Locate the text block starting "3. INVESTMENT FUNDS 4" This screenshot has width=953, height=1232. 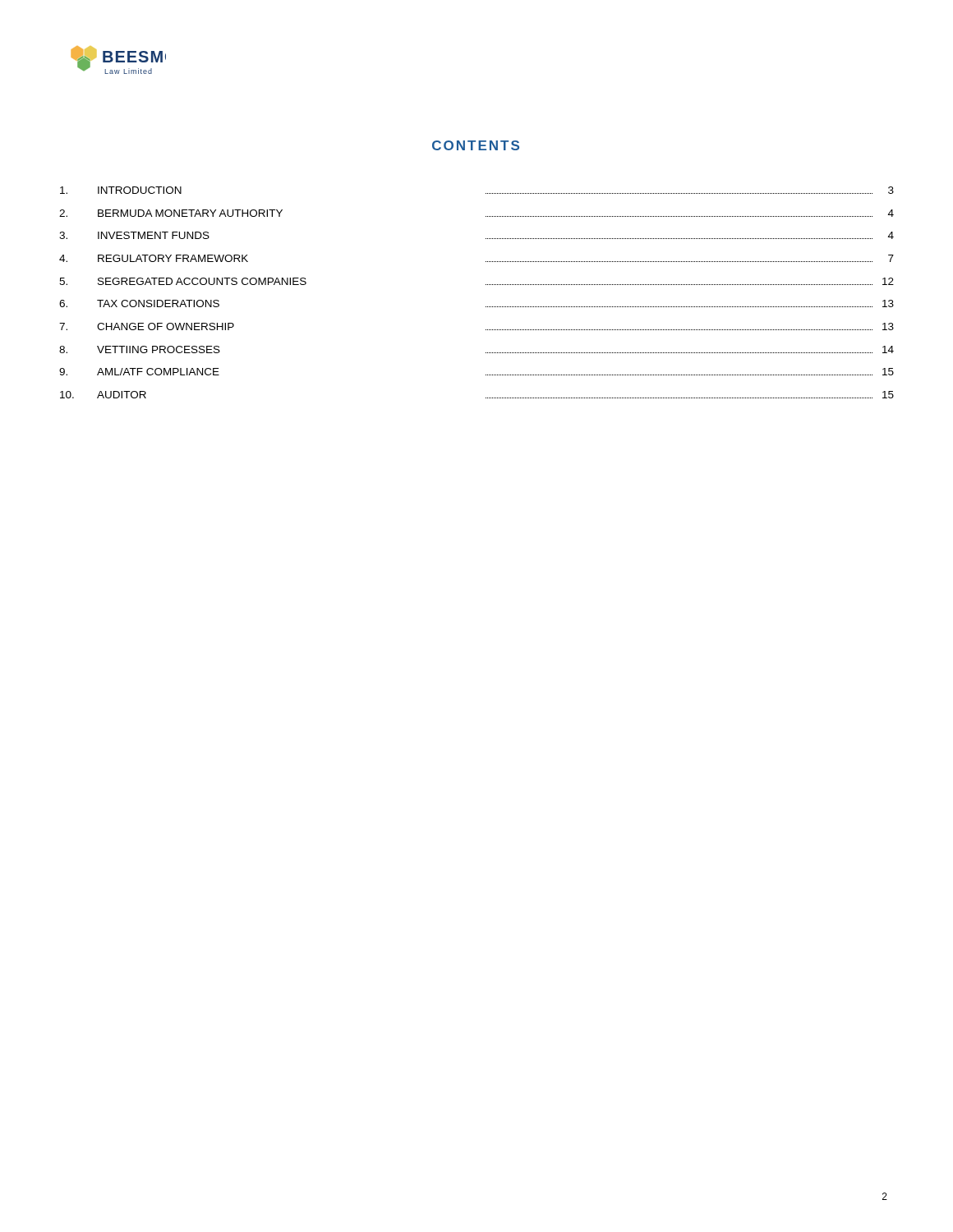coord(476,236)
